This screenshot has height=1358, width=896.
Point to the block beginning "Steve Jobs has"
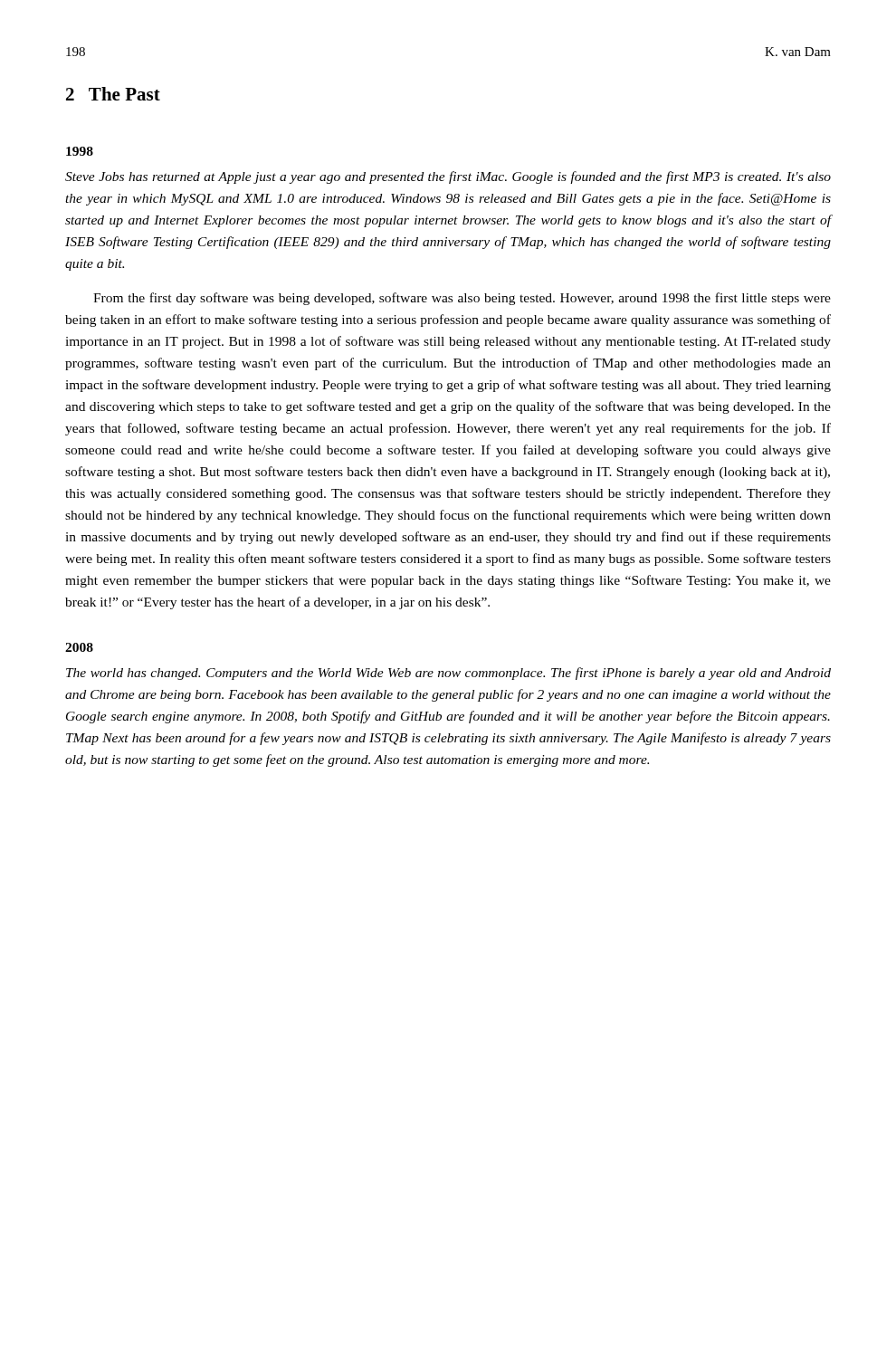[448, 220]
